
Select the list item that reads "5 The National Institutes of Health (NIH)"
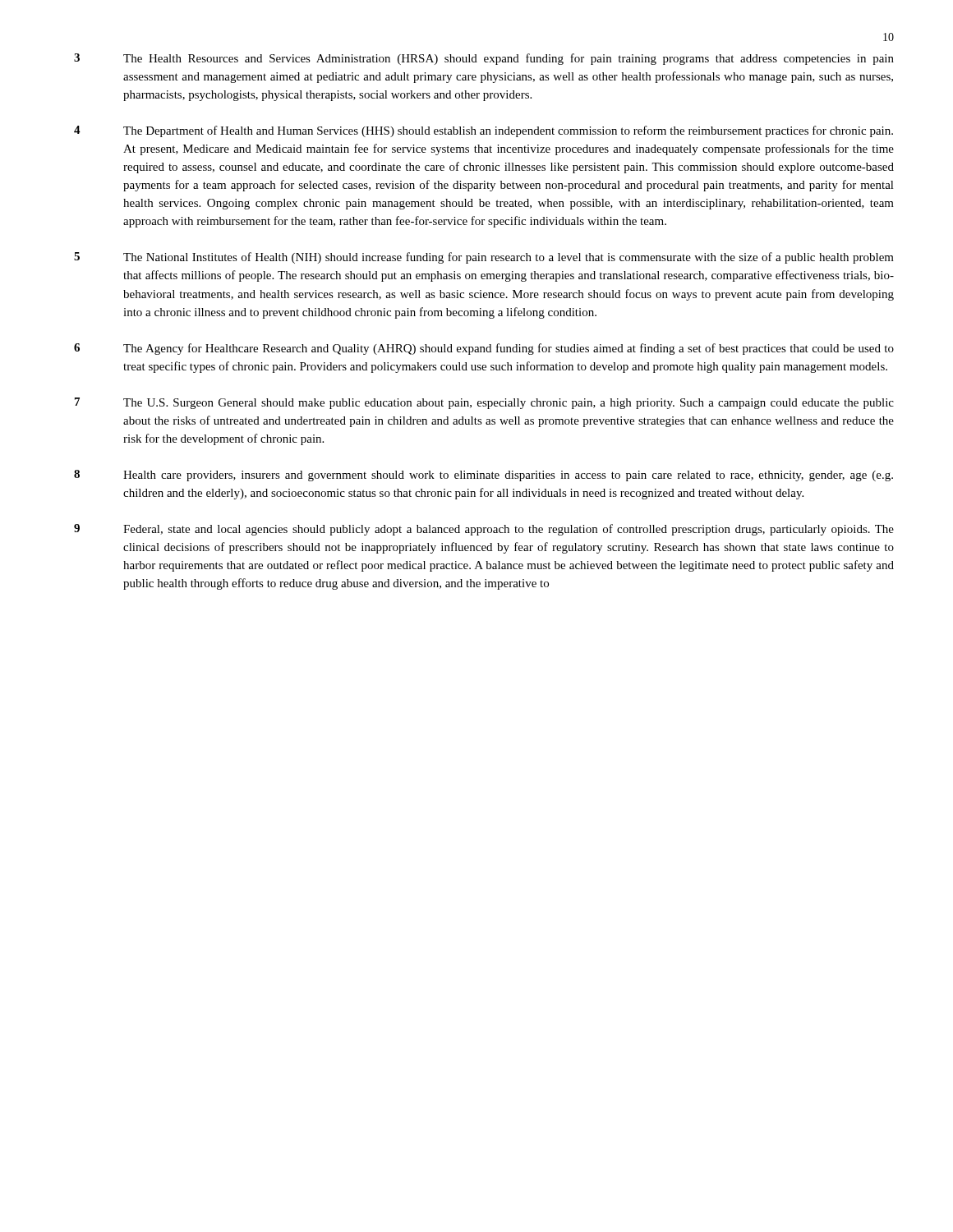[484, 285]
